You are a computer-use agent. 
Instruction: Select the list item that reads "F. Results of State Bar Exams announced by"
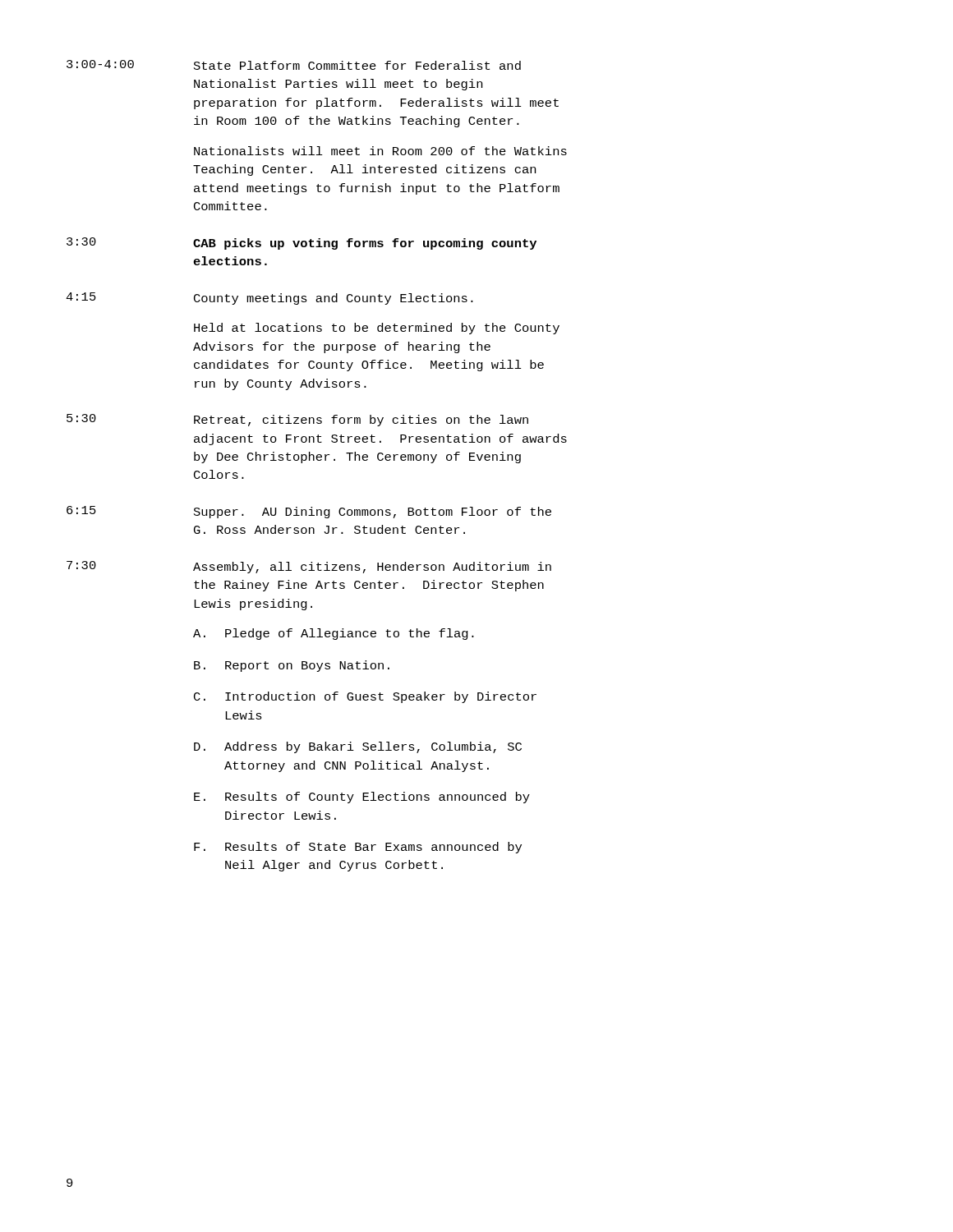[x=358, y=848]
